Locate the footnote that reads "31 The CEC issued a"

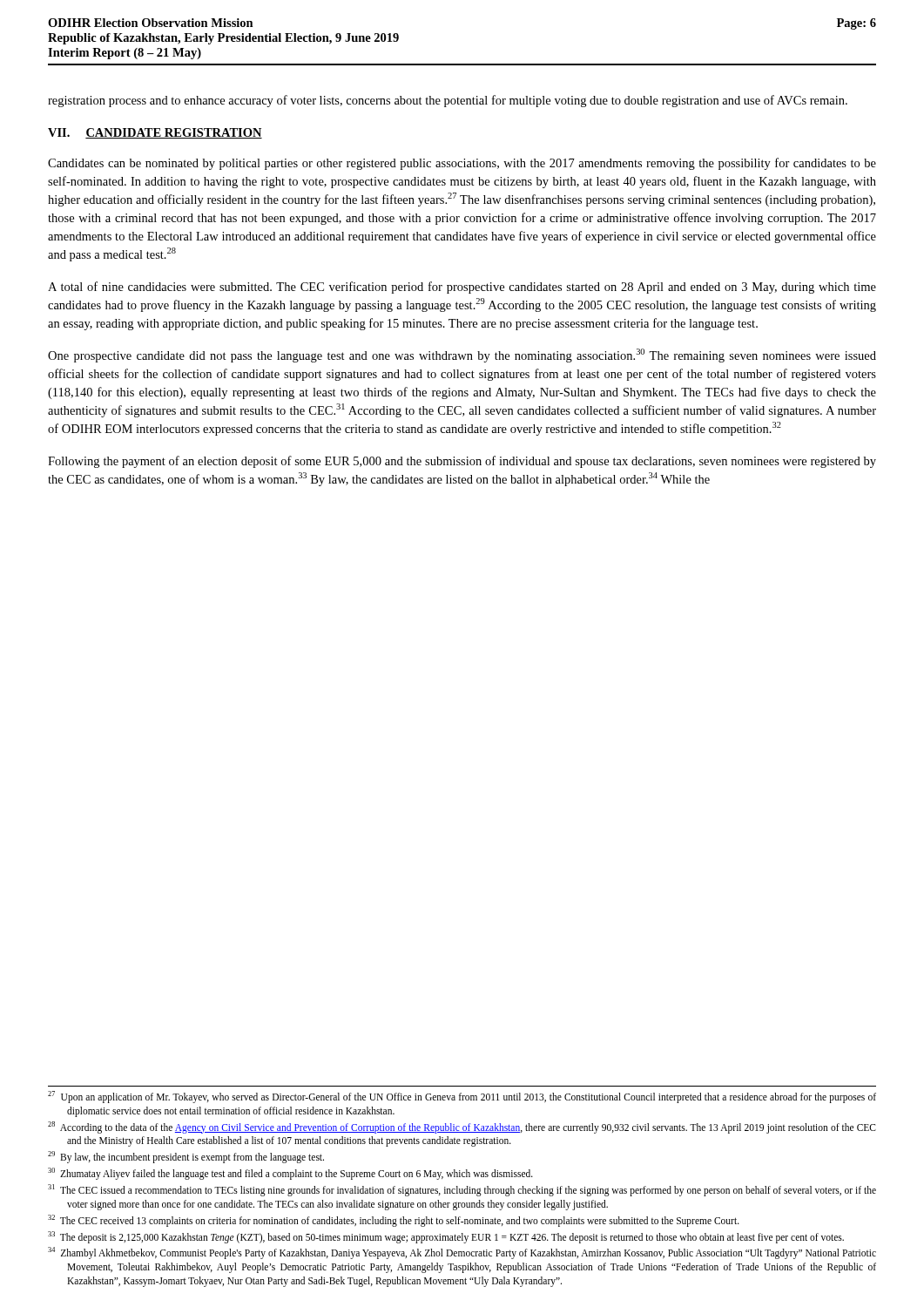click(x=462, y=1197)
